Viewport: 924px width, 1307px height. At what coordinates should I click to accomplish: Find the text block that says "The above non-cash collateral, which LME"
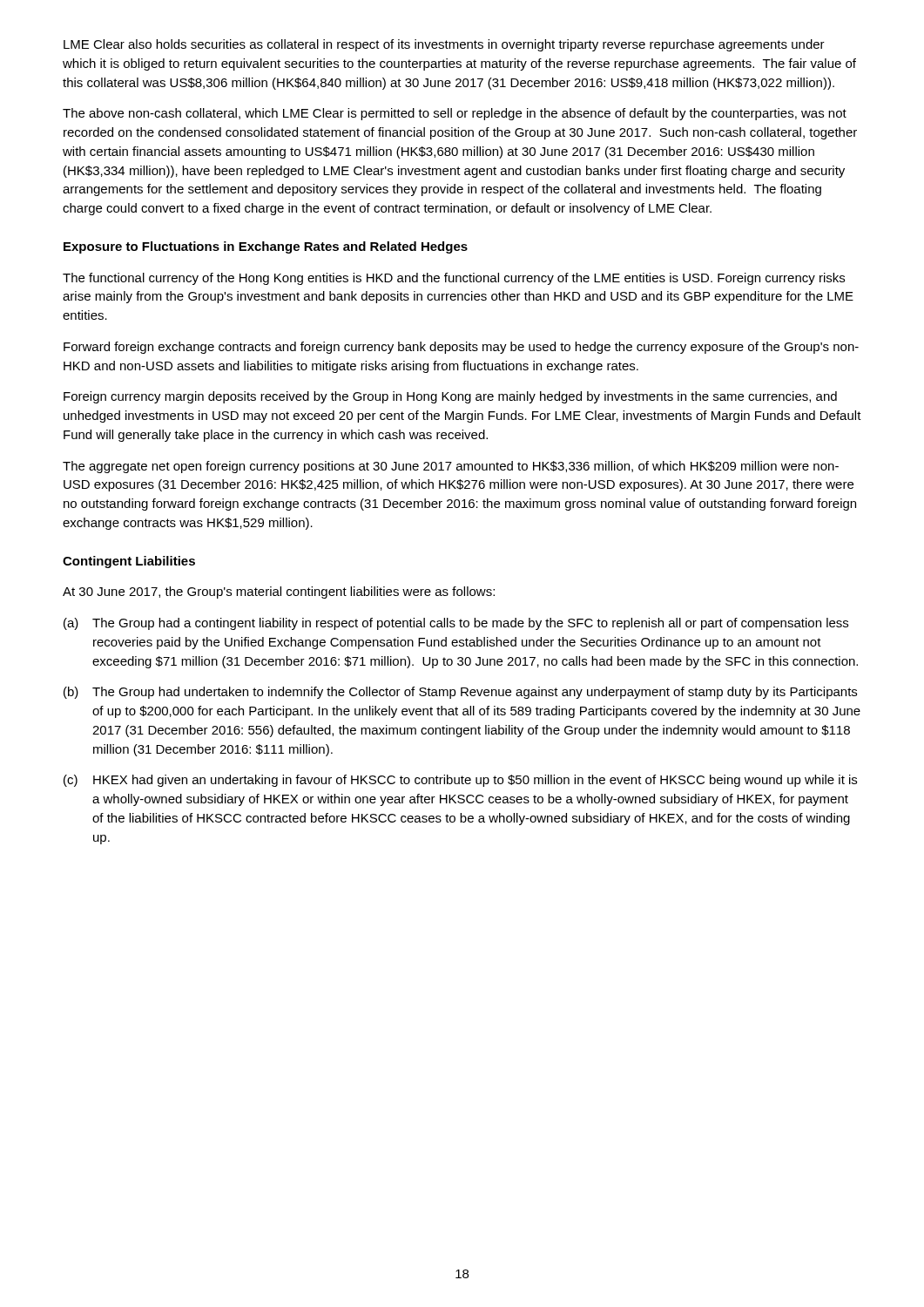point(460,160)
